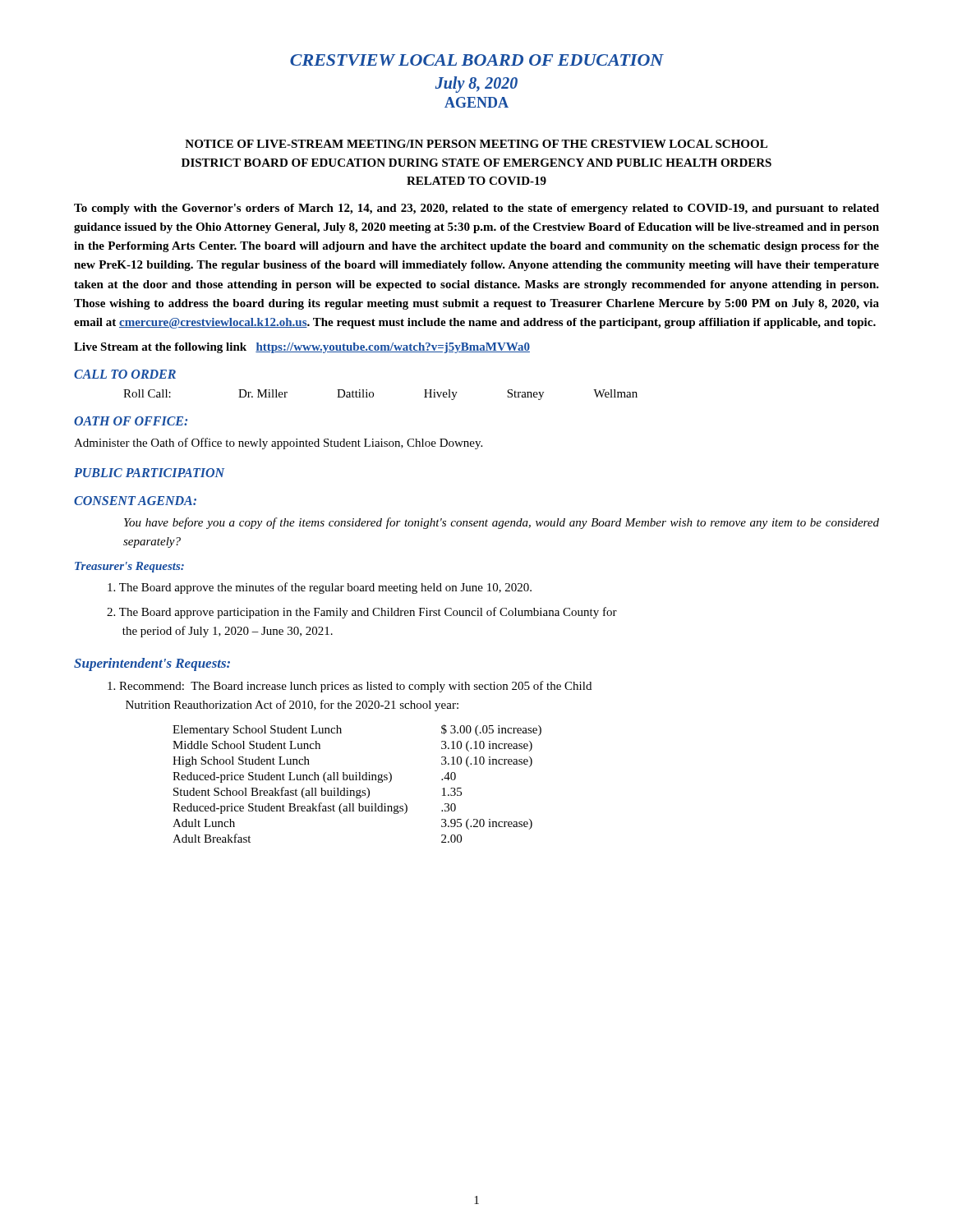Click the title
The height and width of the screenshot is (1232, 953).
[476, 81]
